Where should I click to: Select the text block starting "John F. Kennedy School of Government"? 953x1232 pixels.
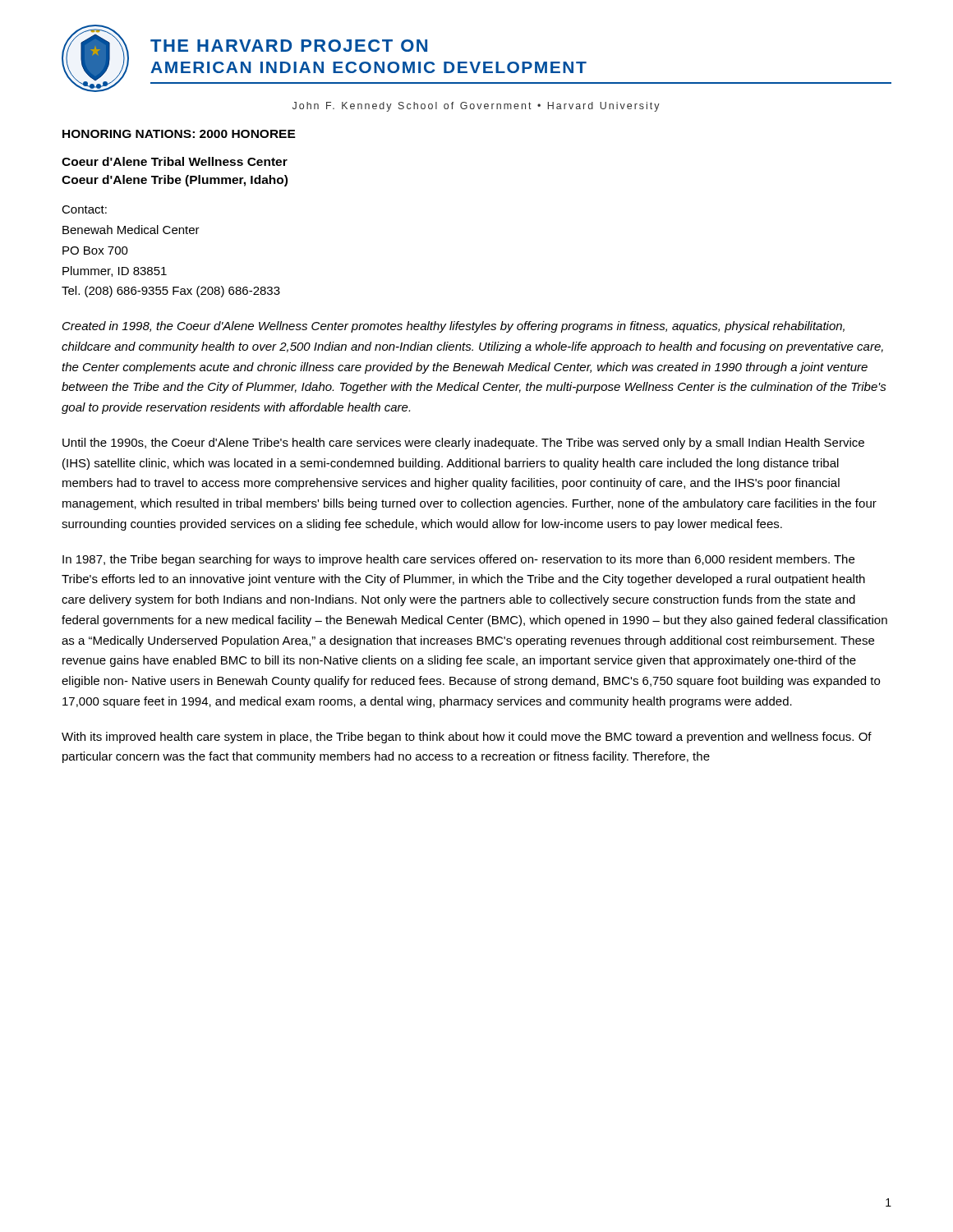(476, 106)
